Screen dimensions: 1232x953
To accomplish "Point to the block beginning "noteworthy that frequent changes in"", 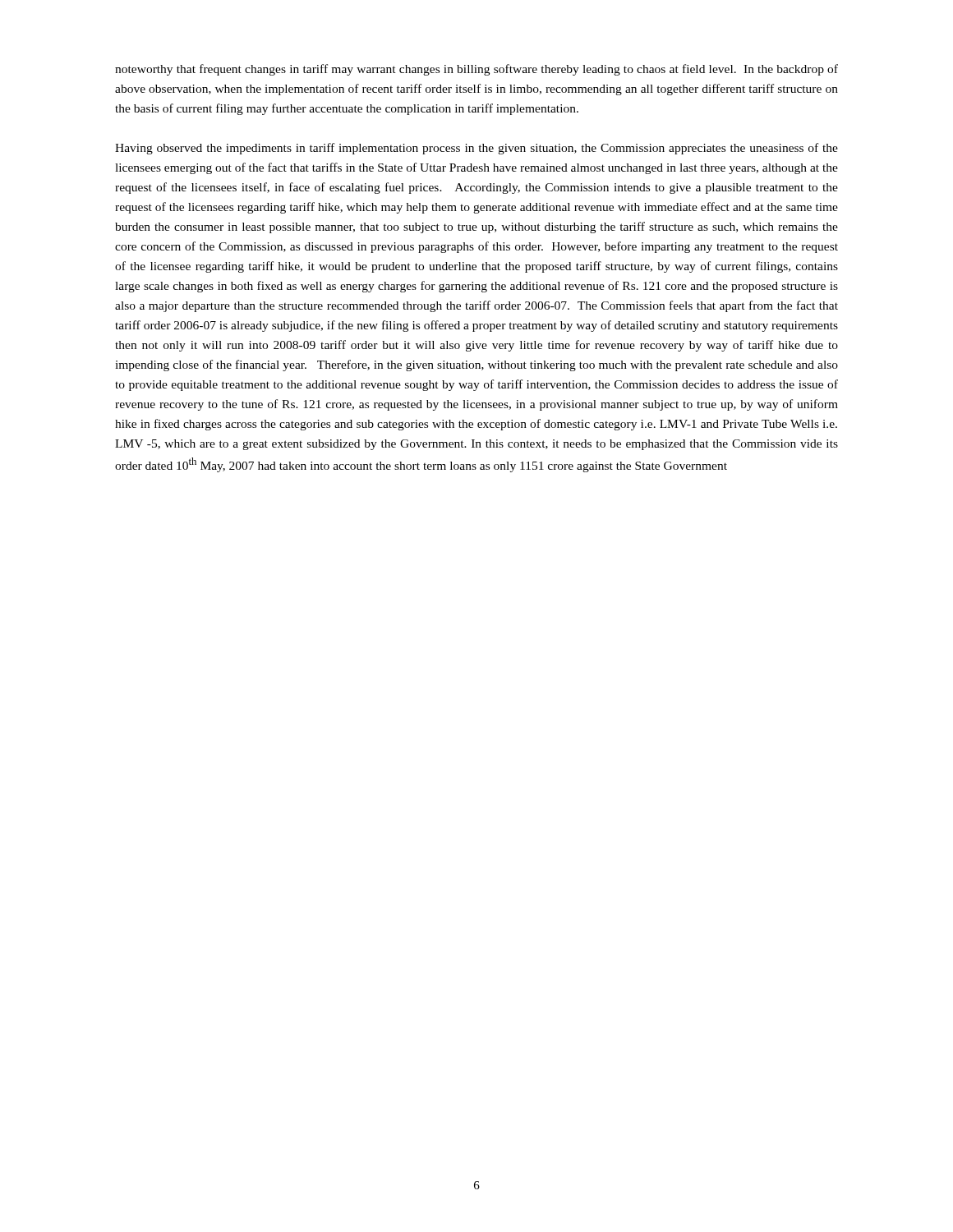I will pyautogui.click(x=476, y=88).
